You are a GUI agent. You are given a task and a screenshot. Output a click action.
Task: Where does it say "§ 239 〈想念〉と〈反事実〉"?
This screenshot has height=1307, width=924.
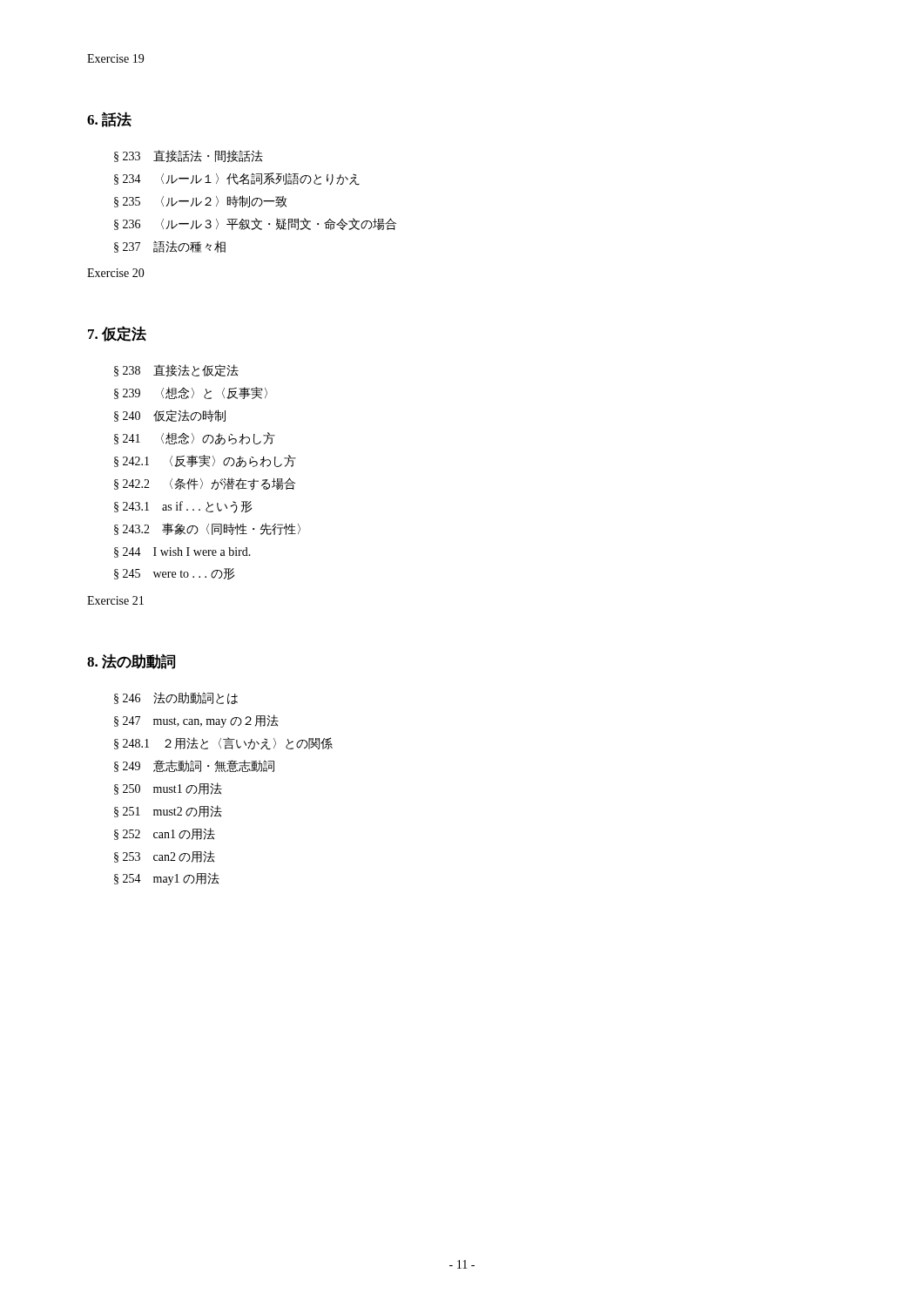194,394
